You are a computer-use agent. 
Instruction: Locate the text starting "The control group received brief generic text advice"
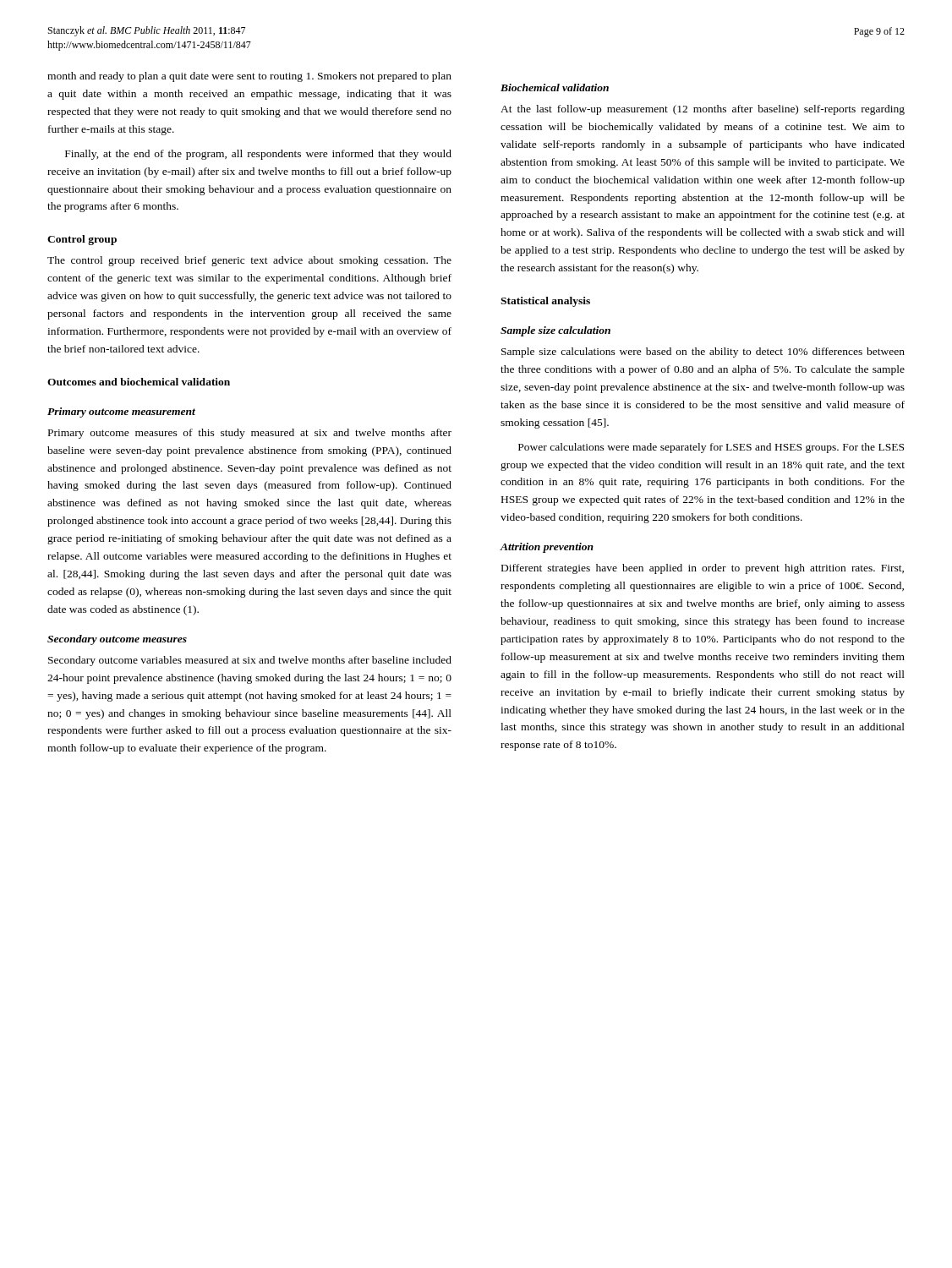tap(249, 305)
